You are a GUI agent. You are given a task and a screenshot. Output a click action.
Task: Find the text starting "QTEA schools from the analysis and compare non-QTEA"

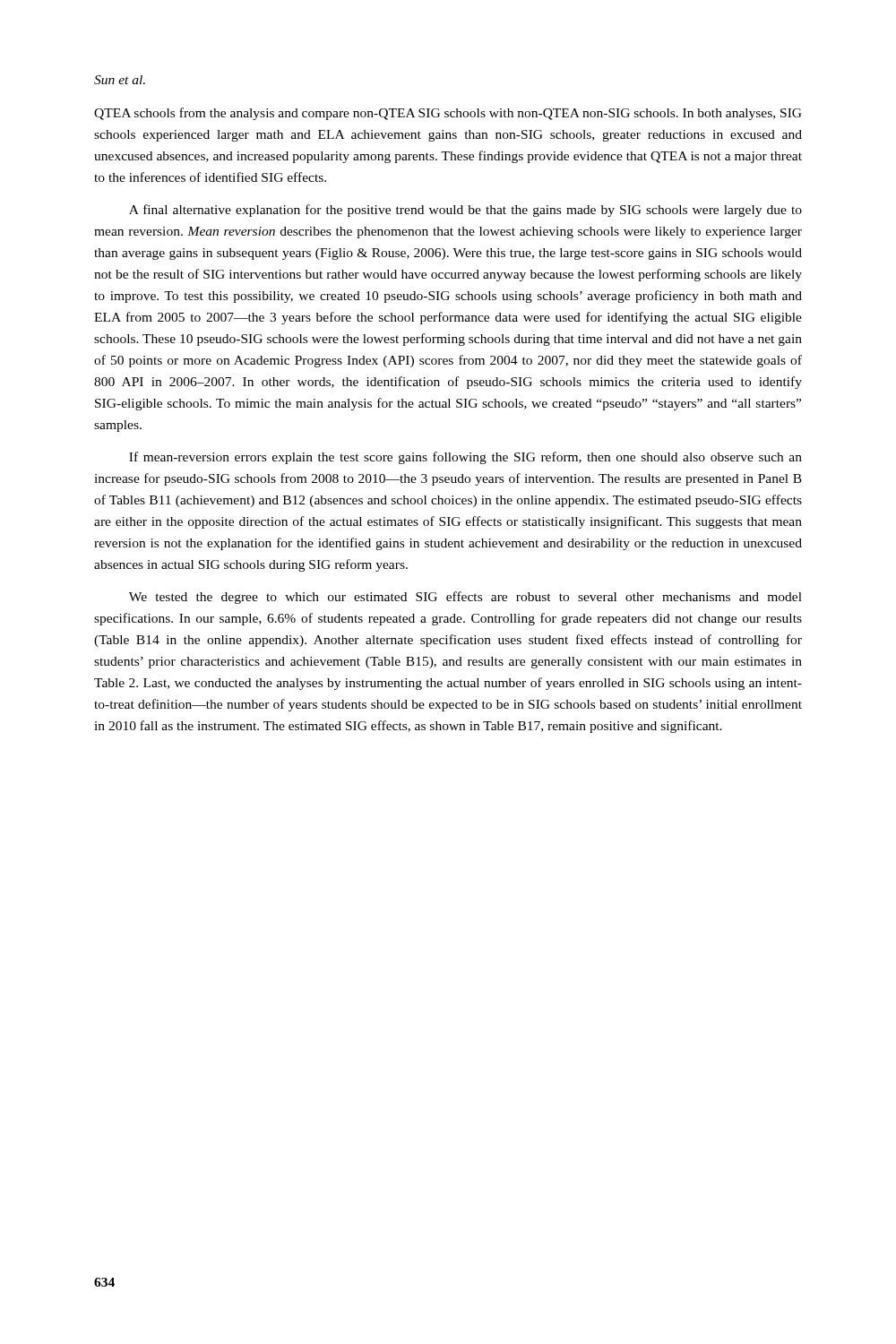click(448, 145)
